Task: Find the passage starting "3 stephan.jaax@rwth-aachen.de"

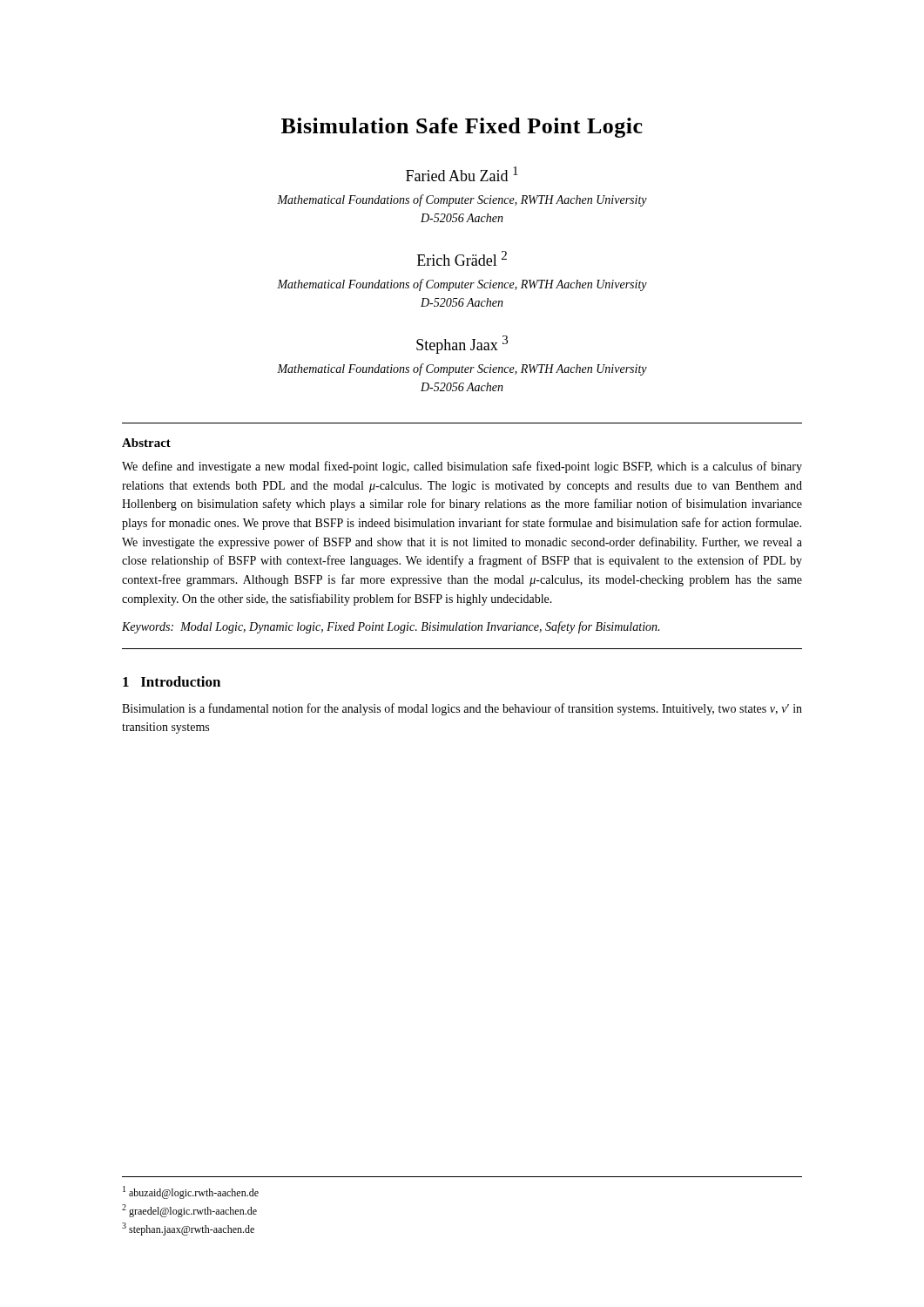Action: coord(188,1229)
